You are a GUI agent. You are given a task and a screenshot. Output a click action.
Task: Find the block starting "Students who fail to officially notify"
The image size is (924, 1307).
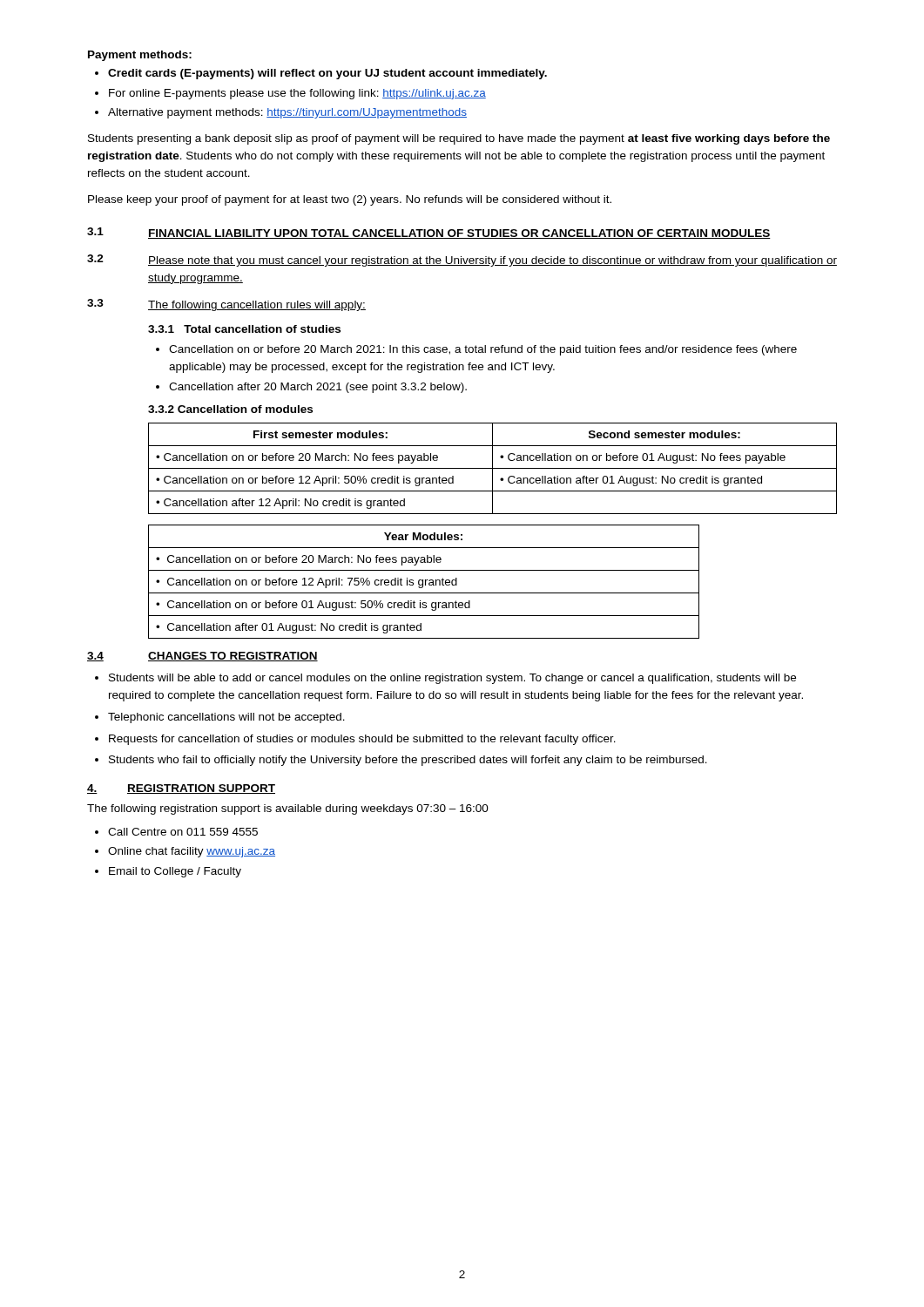[x=408, y=760]
